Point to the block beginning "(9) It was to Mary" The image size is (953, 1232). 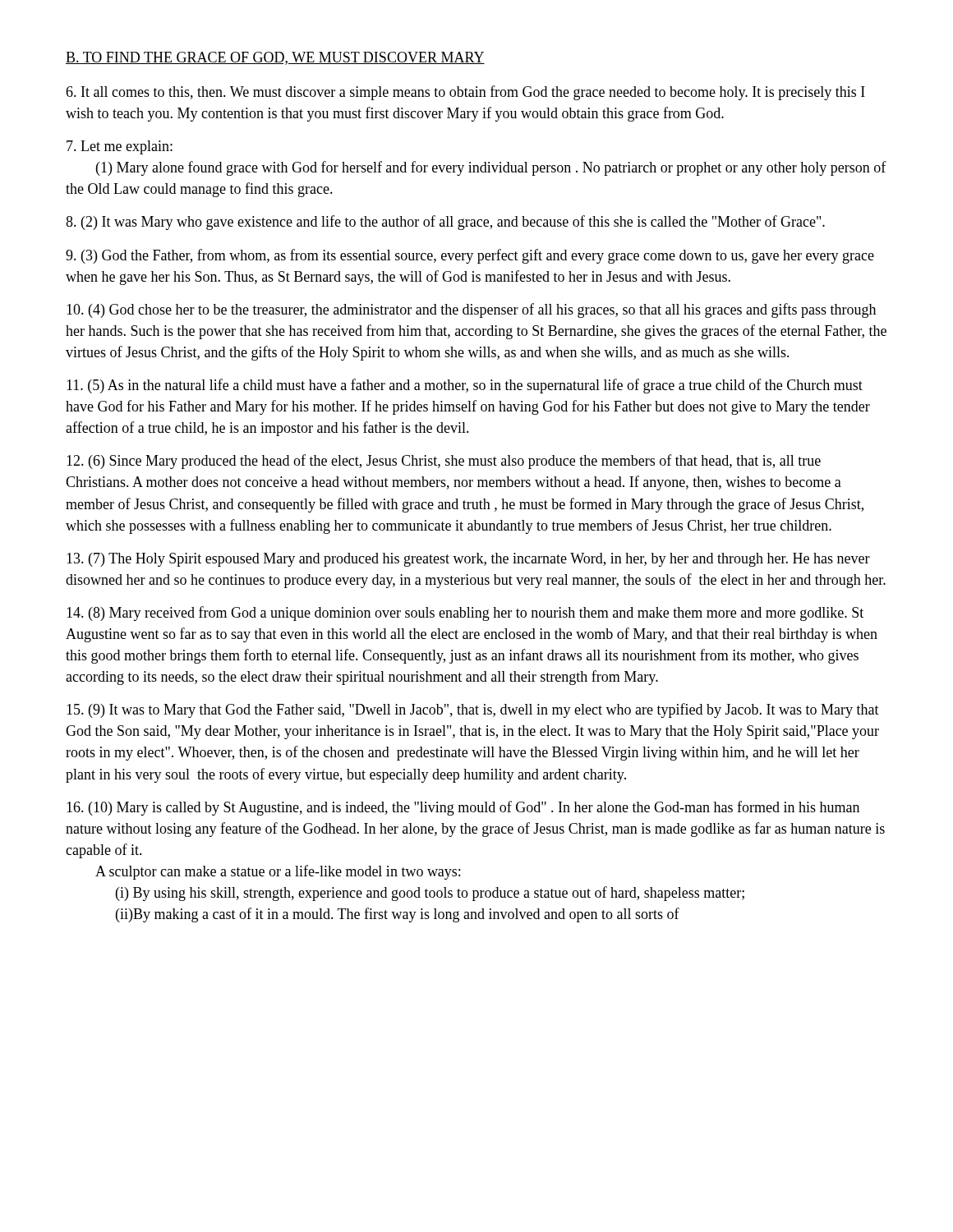coord(472,742)
